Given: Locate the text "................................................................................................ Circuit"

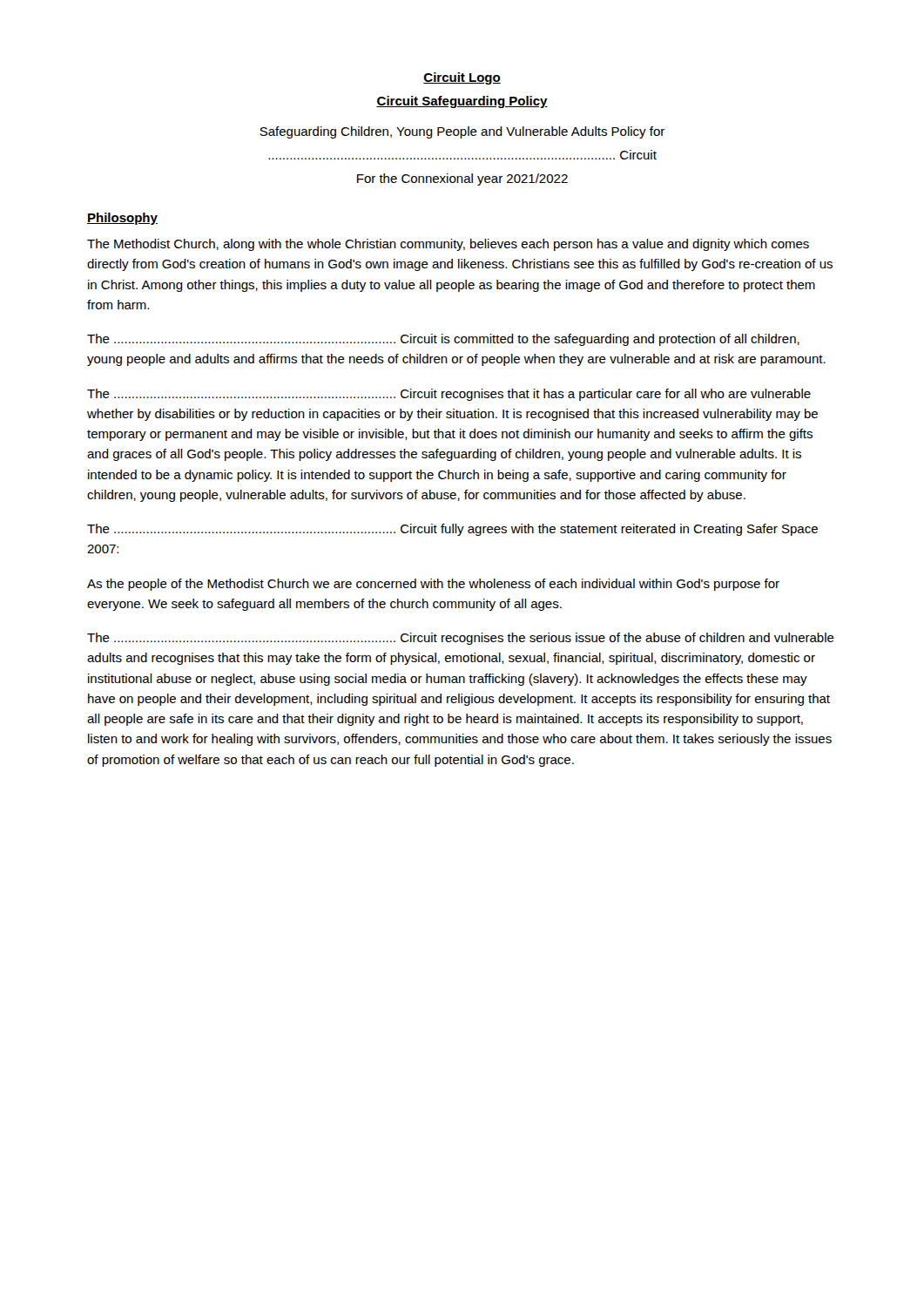Looking at the screenshot, I should pyautogui.click(x=462, y=155).
